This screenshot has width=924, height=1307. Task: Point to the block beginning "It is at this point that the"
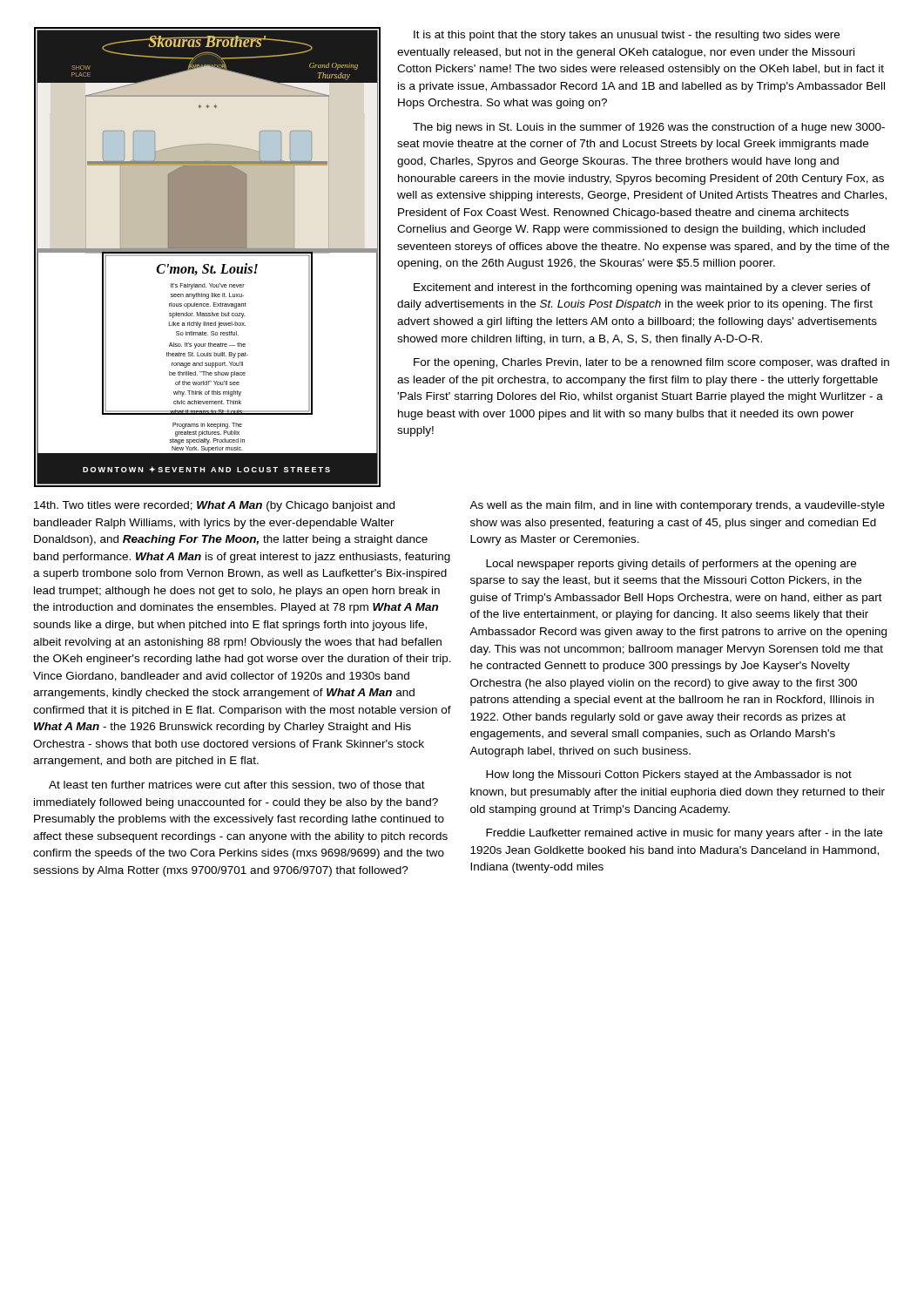(x=644, y=233)
